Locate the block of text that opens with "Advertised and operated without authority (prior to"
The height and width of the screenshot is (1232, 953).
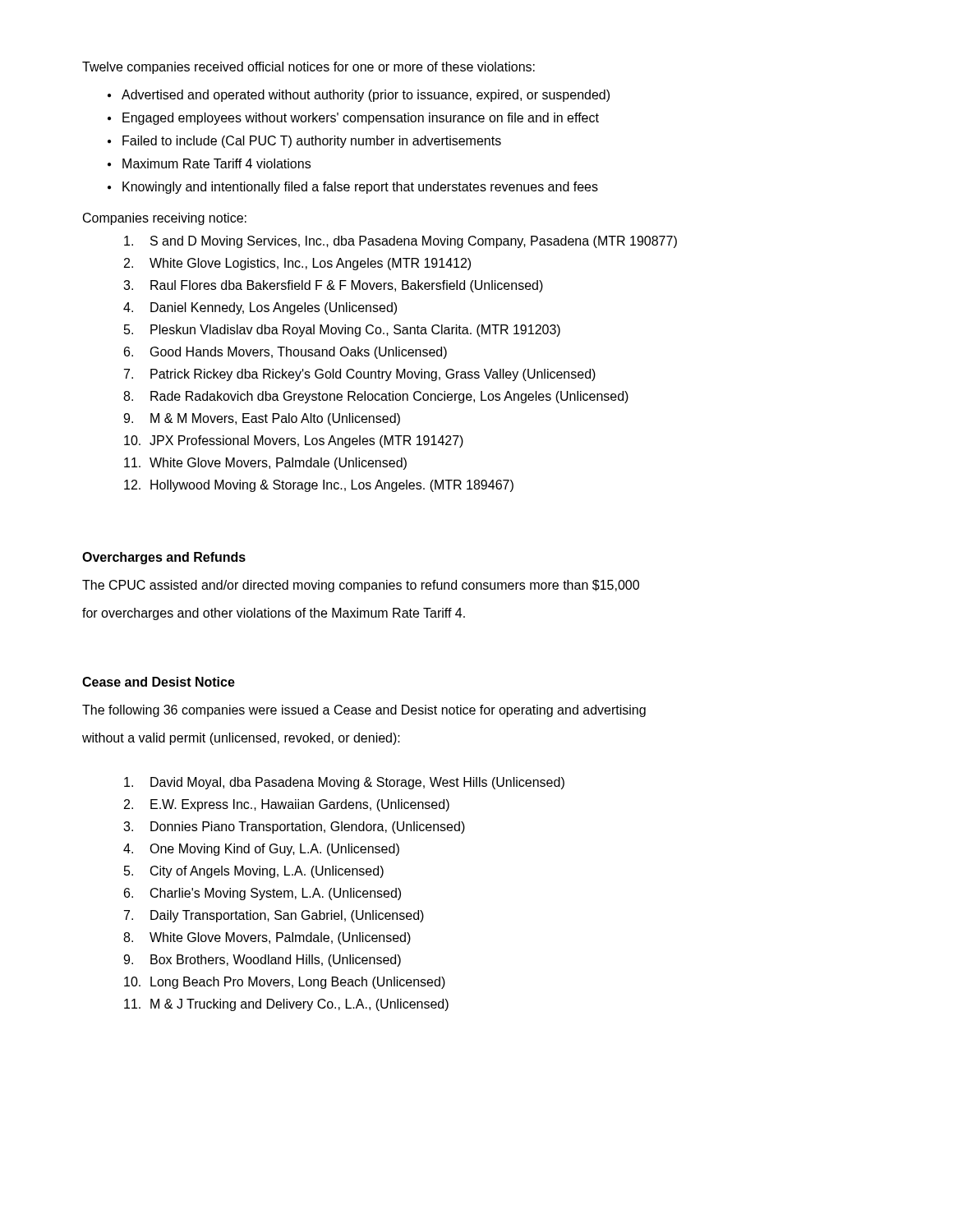tap(366, 95)
